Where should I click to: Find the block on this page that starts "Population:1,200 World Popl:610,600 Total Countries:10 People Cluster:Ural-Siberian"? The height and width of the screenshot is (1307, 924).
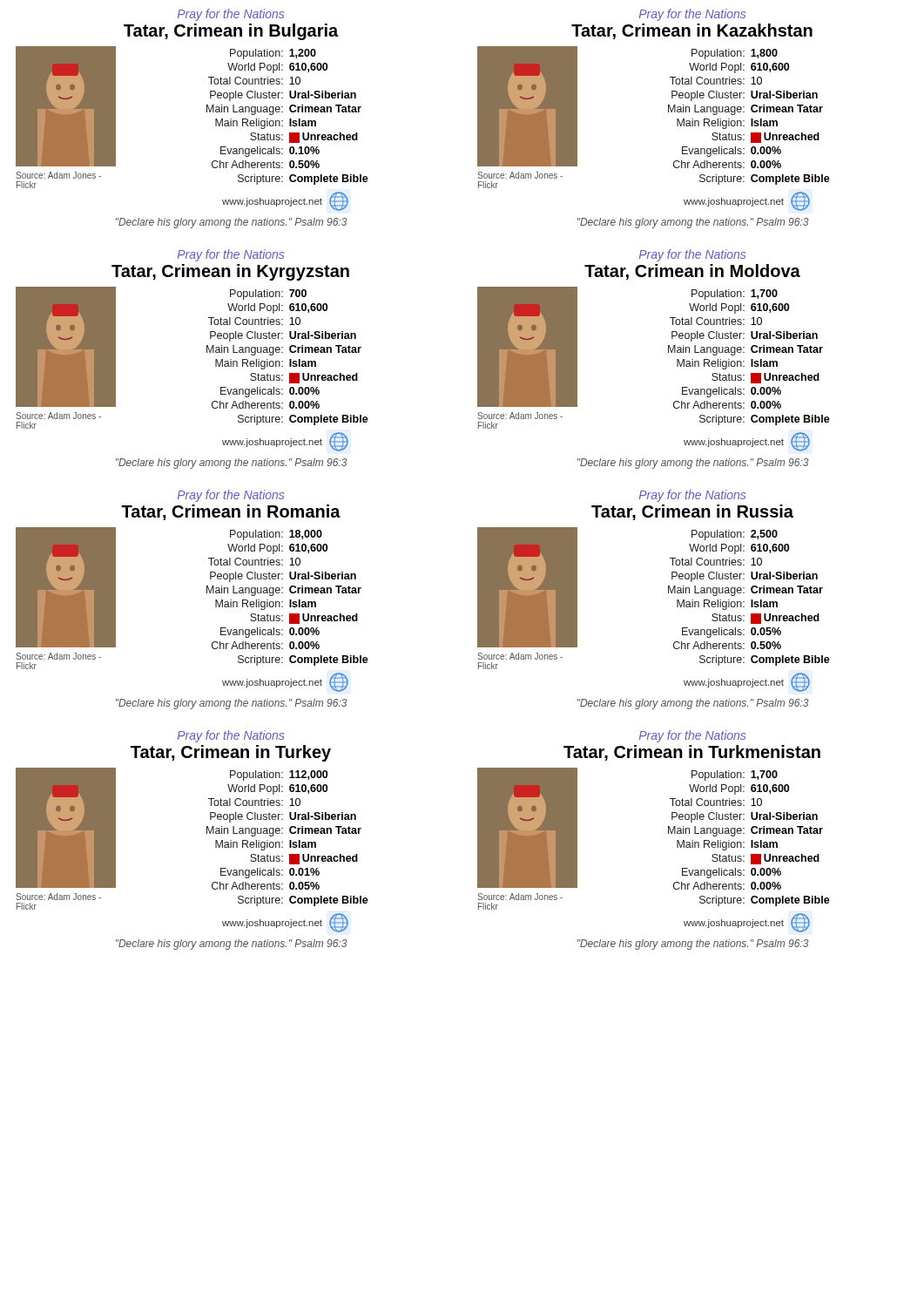point(287,130)
